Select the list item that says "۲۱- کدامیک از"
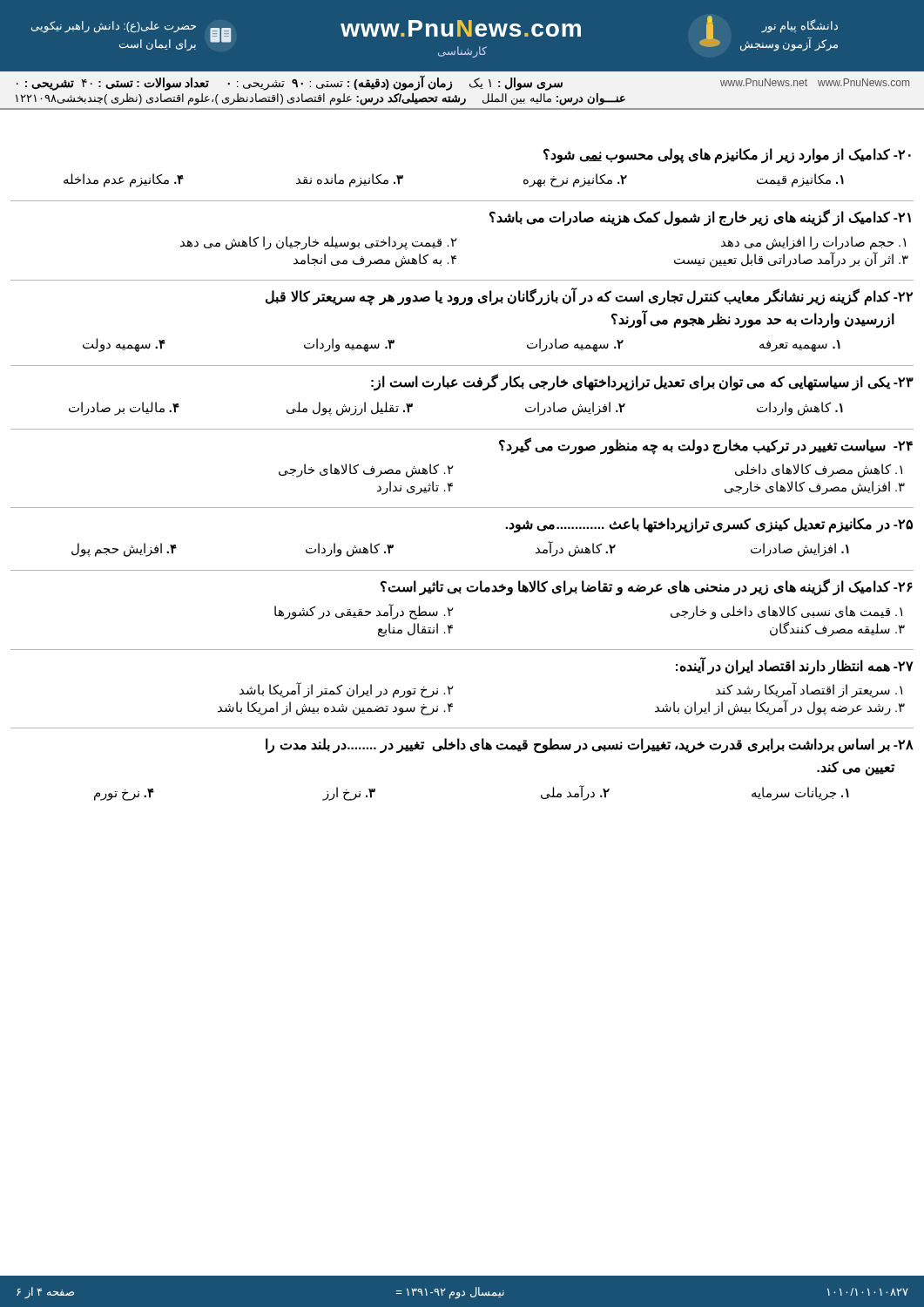924x1307 pixels. click(462, 237)
